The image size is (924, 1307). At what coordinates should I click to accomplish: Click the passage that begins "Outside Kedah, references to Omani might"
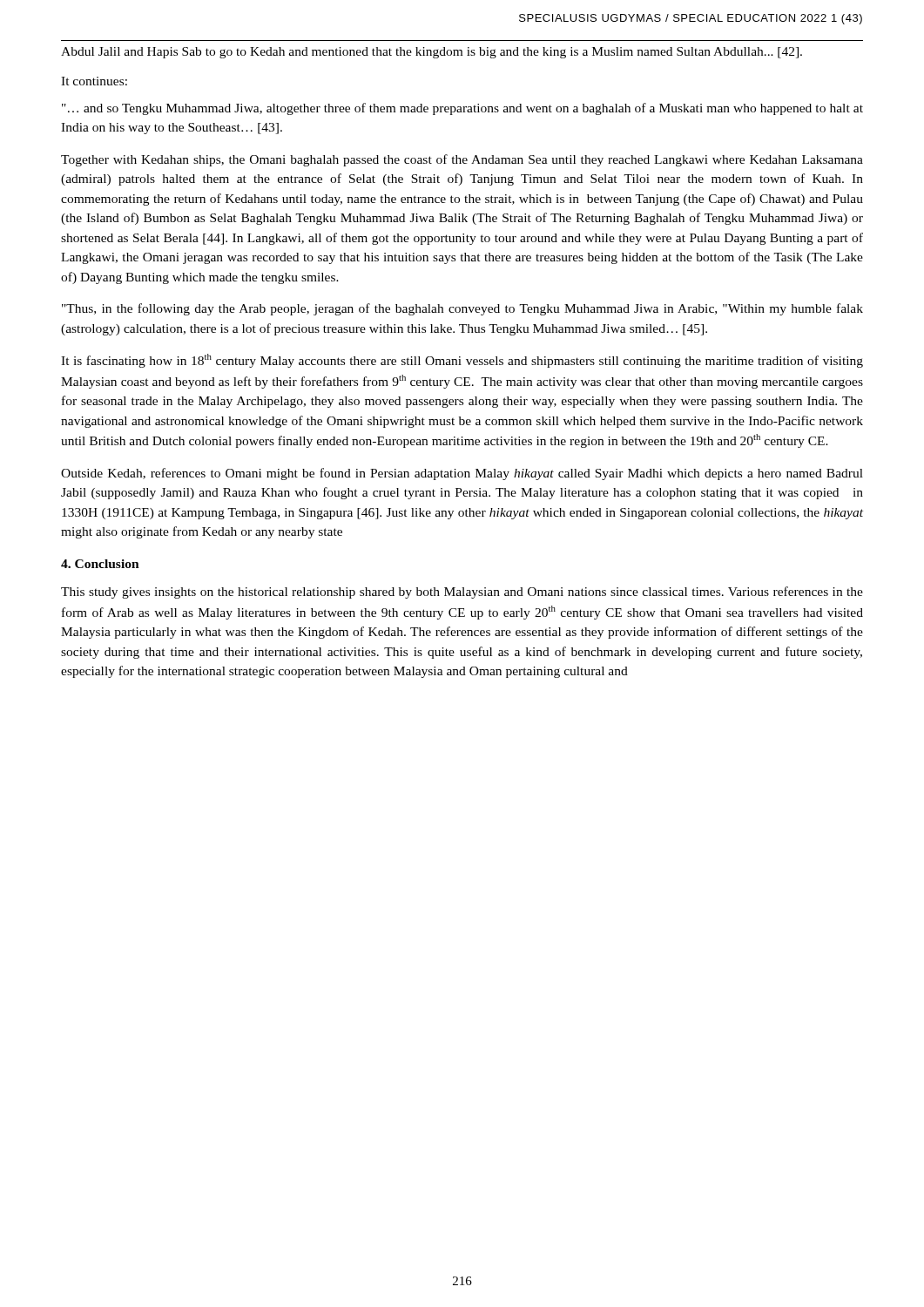(462, 502)
